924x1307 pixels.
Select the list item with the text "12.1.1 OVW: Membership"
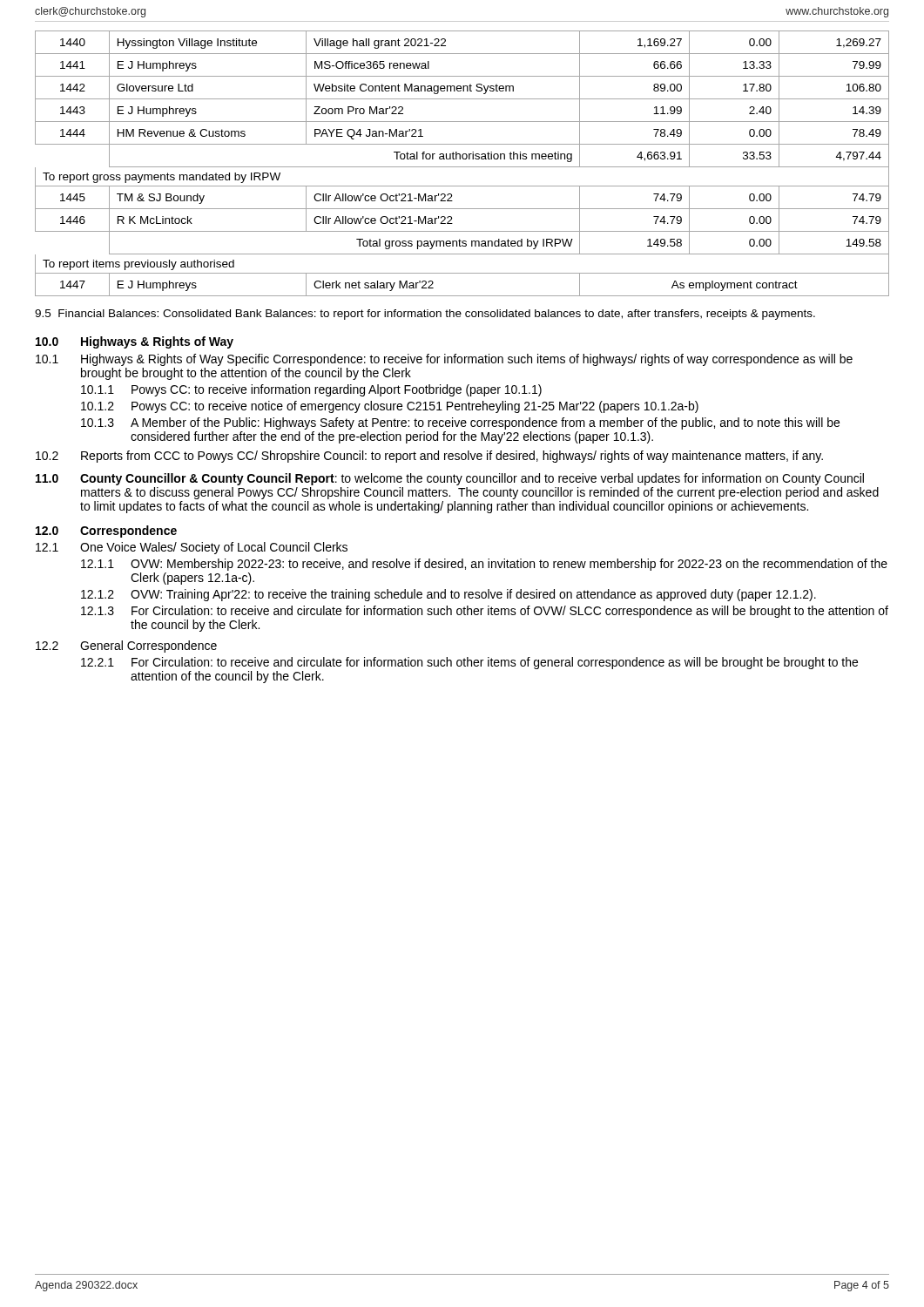click(x=485, y=571)
